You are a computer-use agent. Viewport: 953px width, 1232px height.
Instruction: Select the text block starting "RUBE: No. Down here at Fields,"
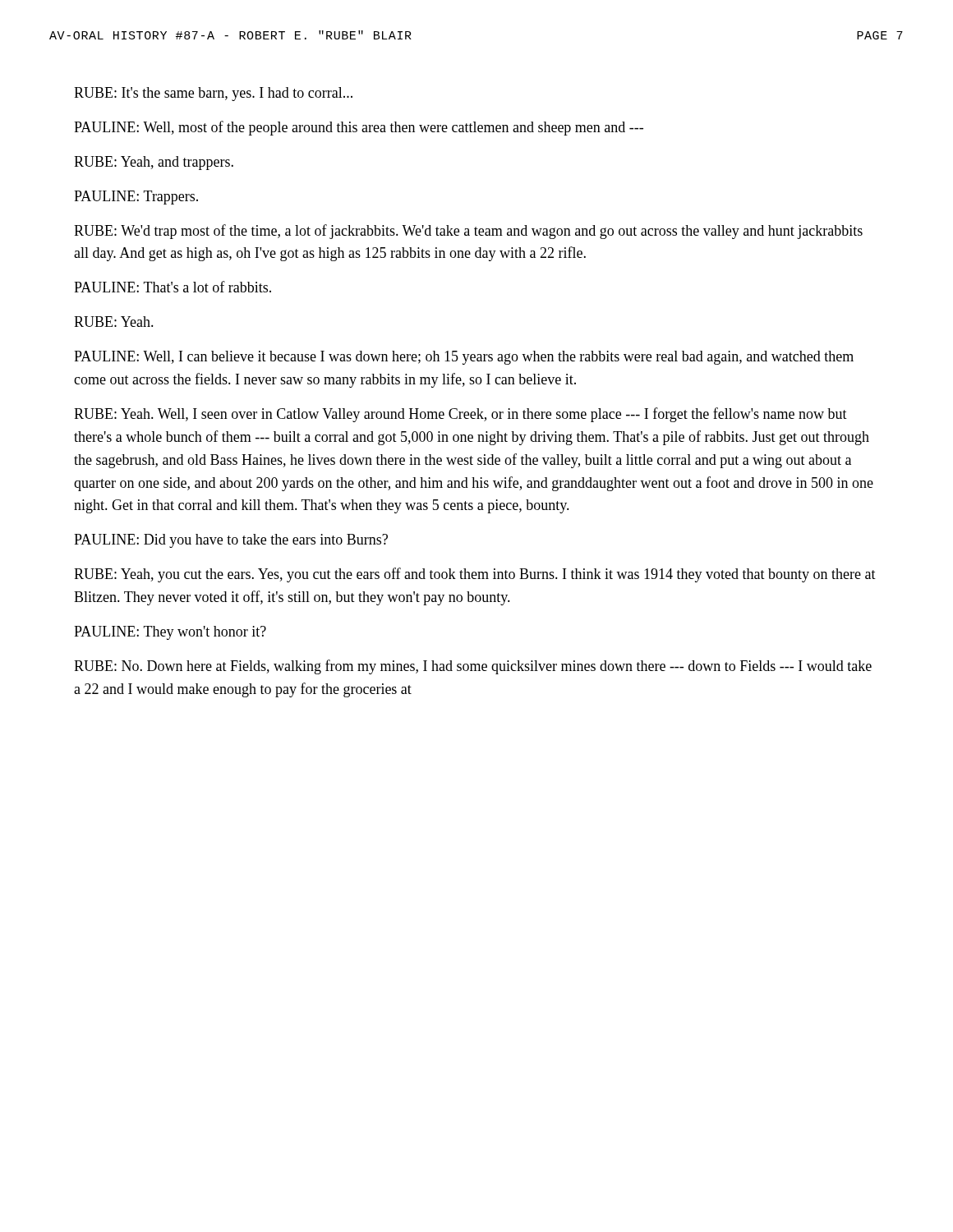473,677
